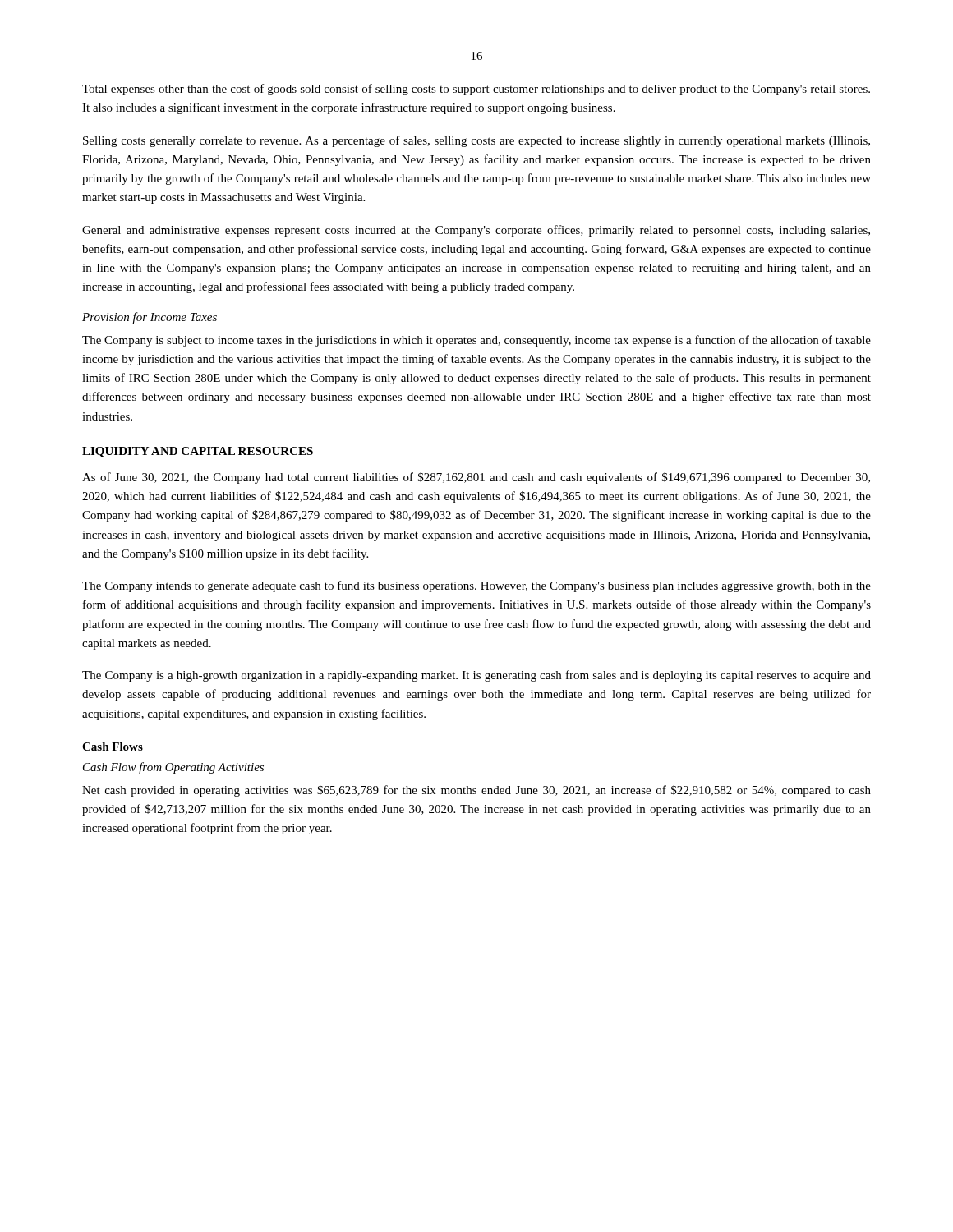Locate the text block with the text "Net cash provided in operating activities was $65,623,789"
This screenshot has height=1232, width=953.
tap(476, 809)
